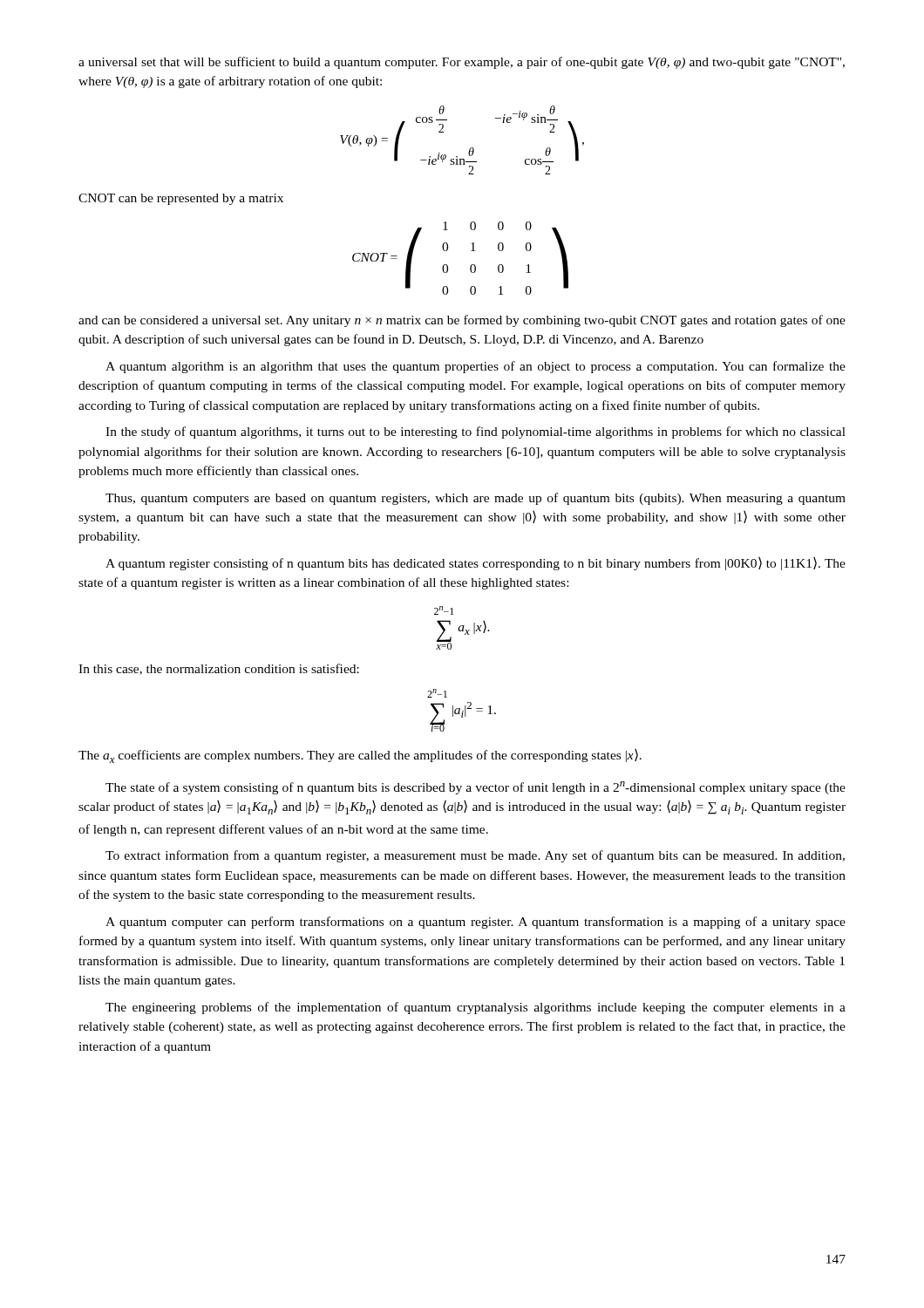This screenshot has height=1308, width=924.
Task: Locate the block of text that opens with "a universal set"
Action: tap(462, 71)
